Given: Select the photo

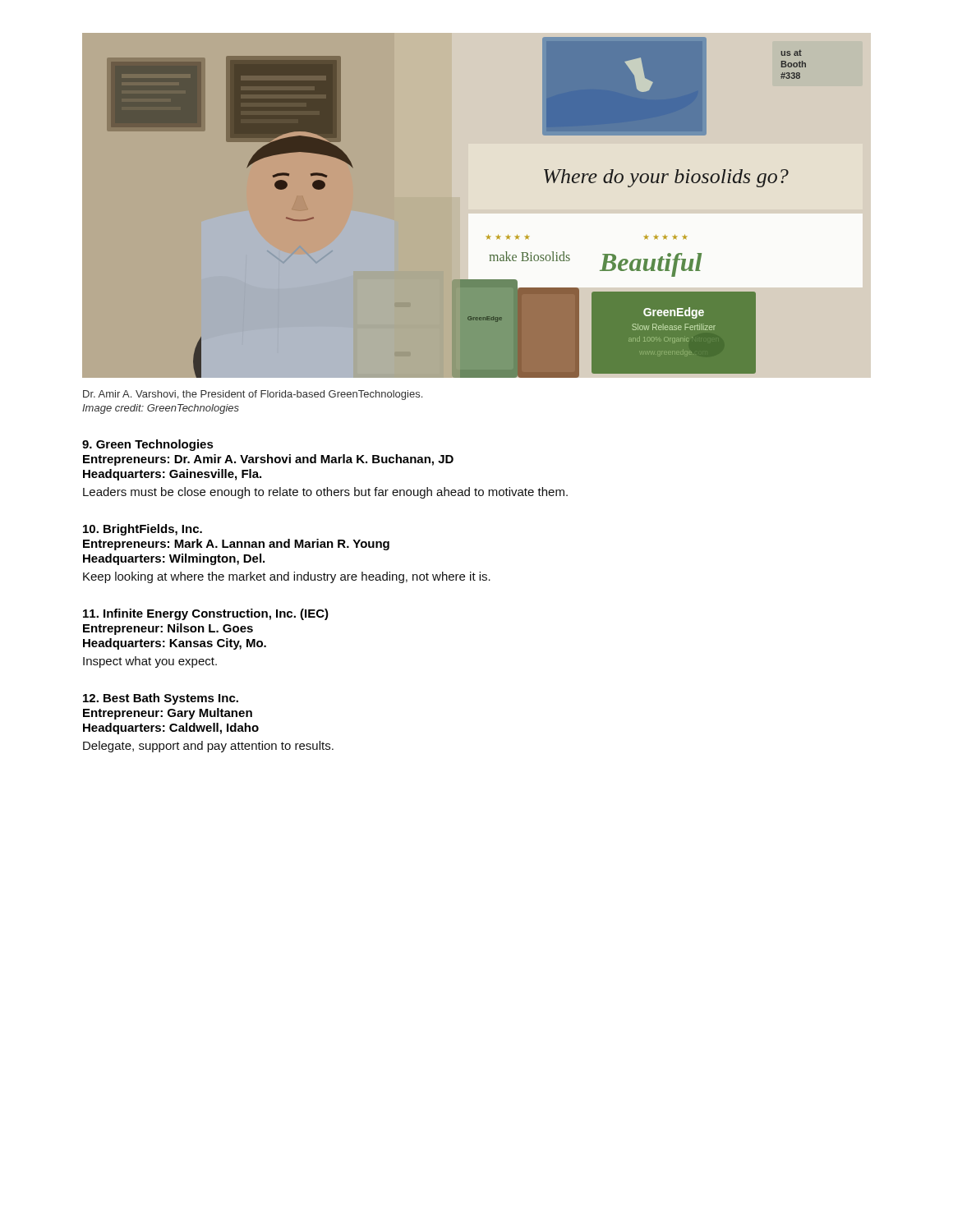Looking at the screenshot, I should tap(476, 207).
